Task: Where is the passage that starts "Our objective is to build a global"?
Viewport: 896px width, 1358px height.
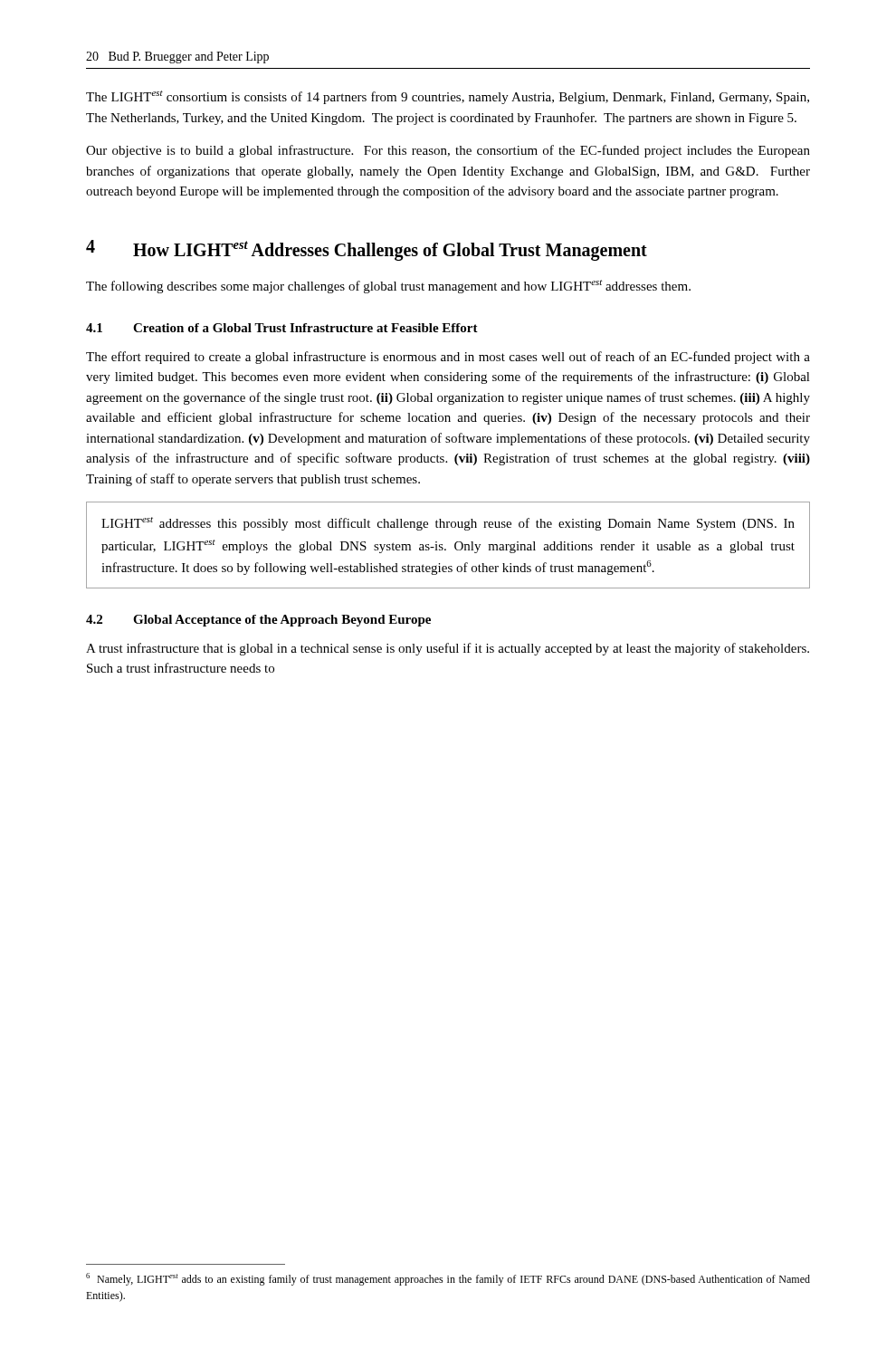Action: coord(448,171)
